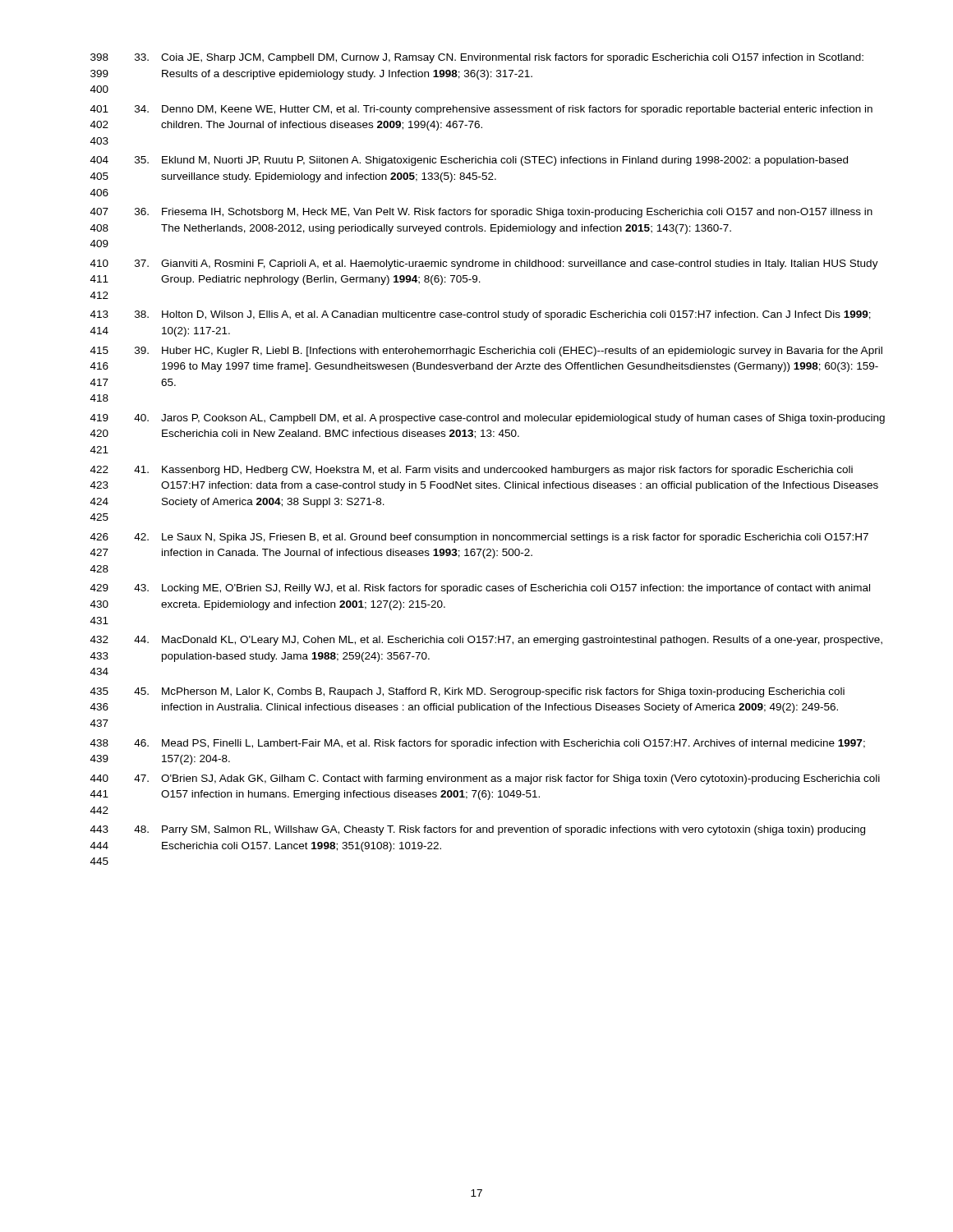This screenshot has height=1232, width=953.
Task: Select the region starting "413414 38. Holton D, Wilson J,"
Action: tap(476, 323)
